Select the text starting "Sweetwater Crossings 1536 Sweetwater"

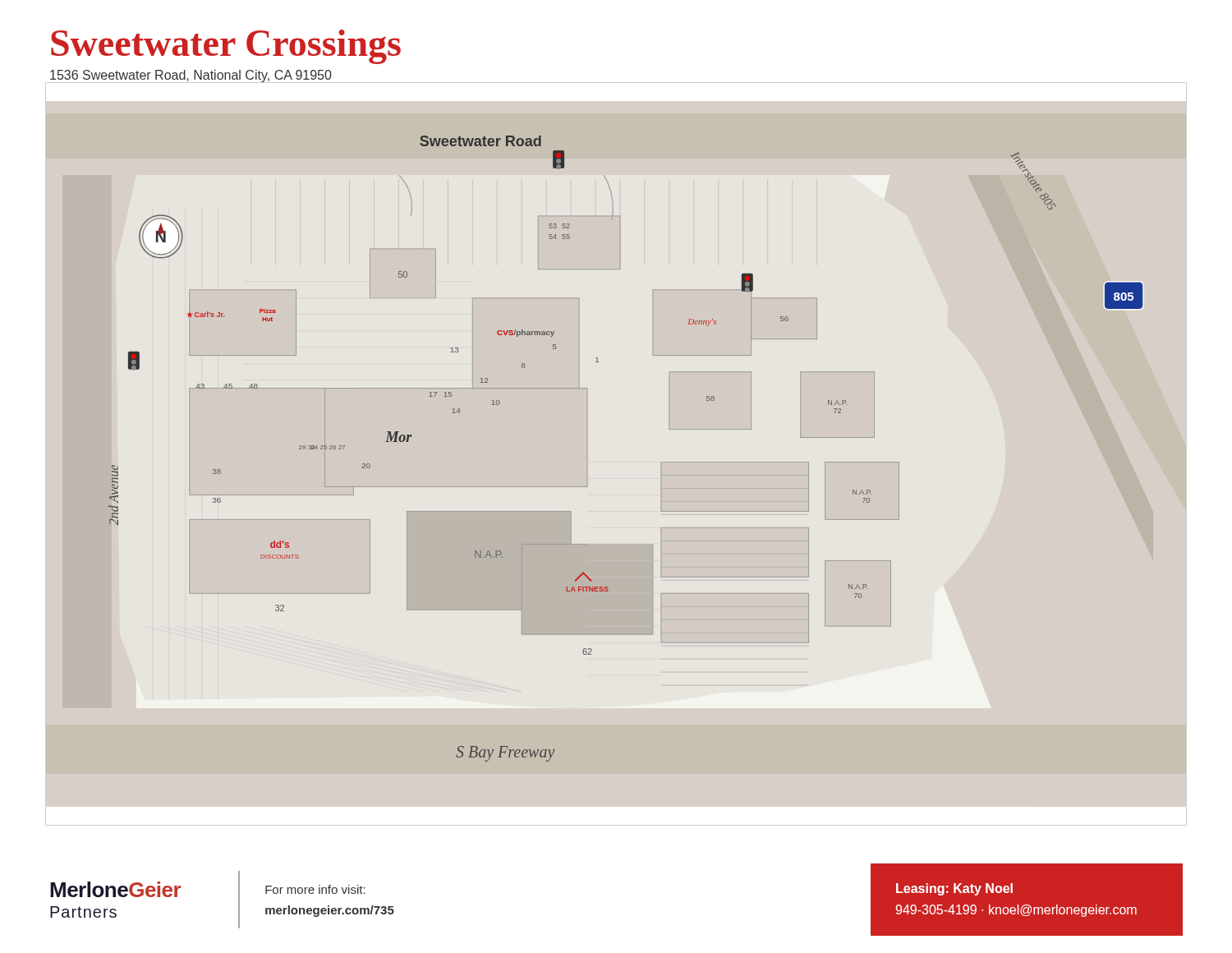pos(225,53)
